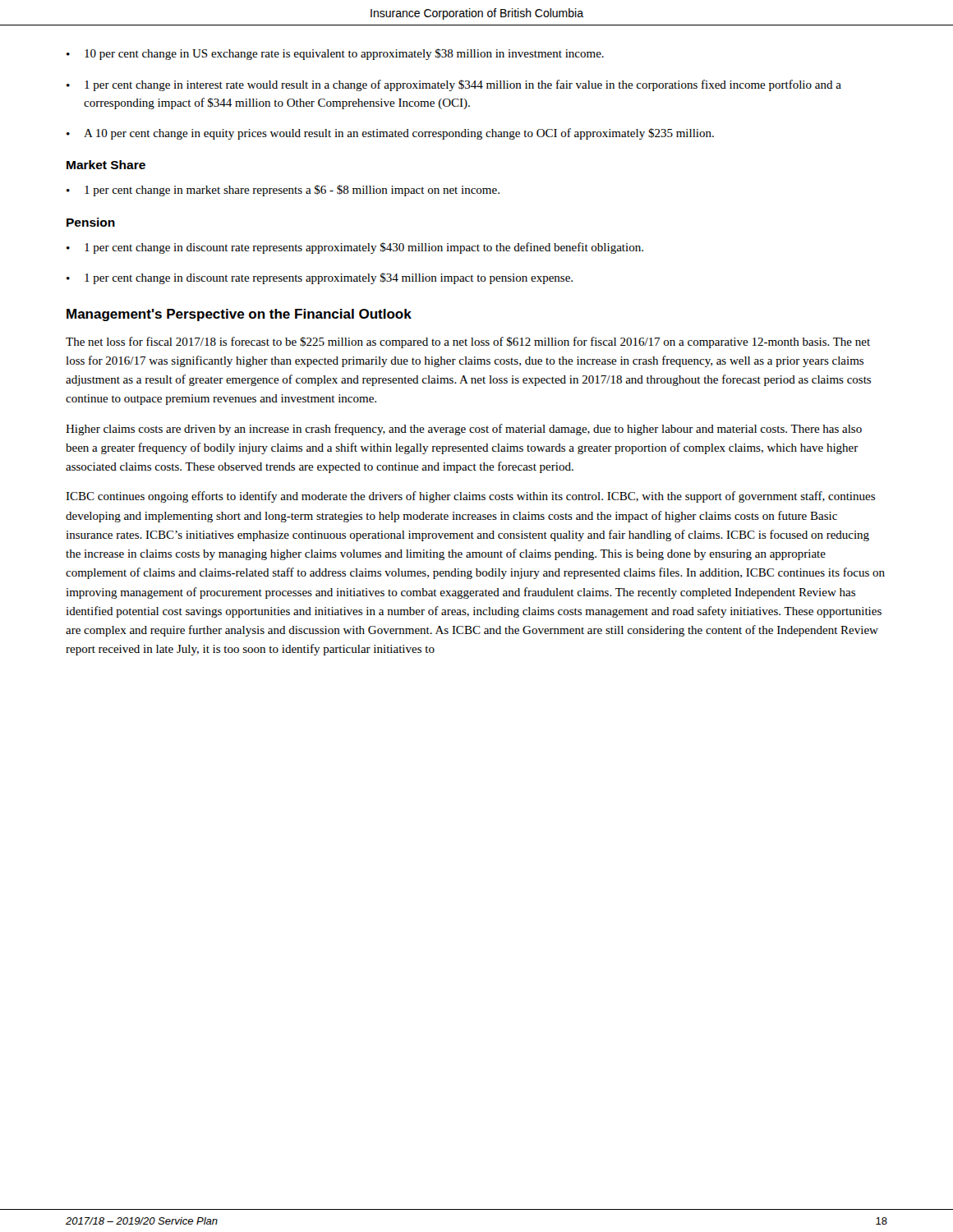
Task: Find the list item that says "• 1 per cent change in interest"
Action: 476,94
